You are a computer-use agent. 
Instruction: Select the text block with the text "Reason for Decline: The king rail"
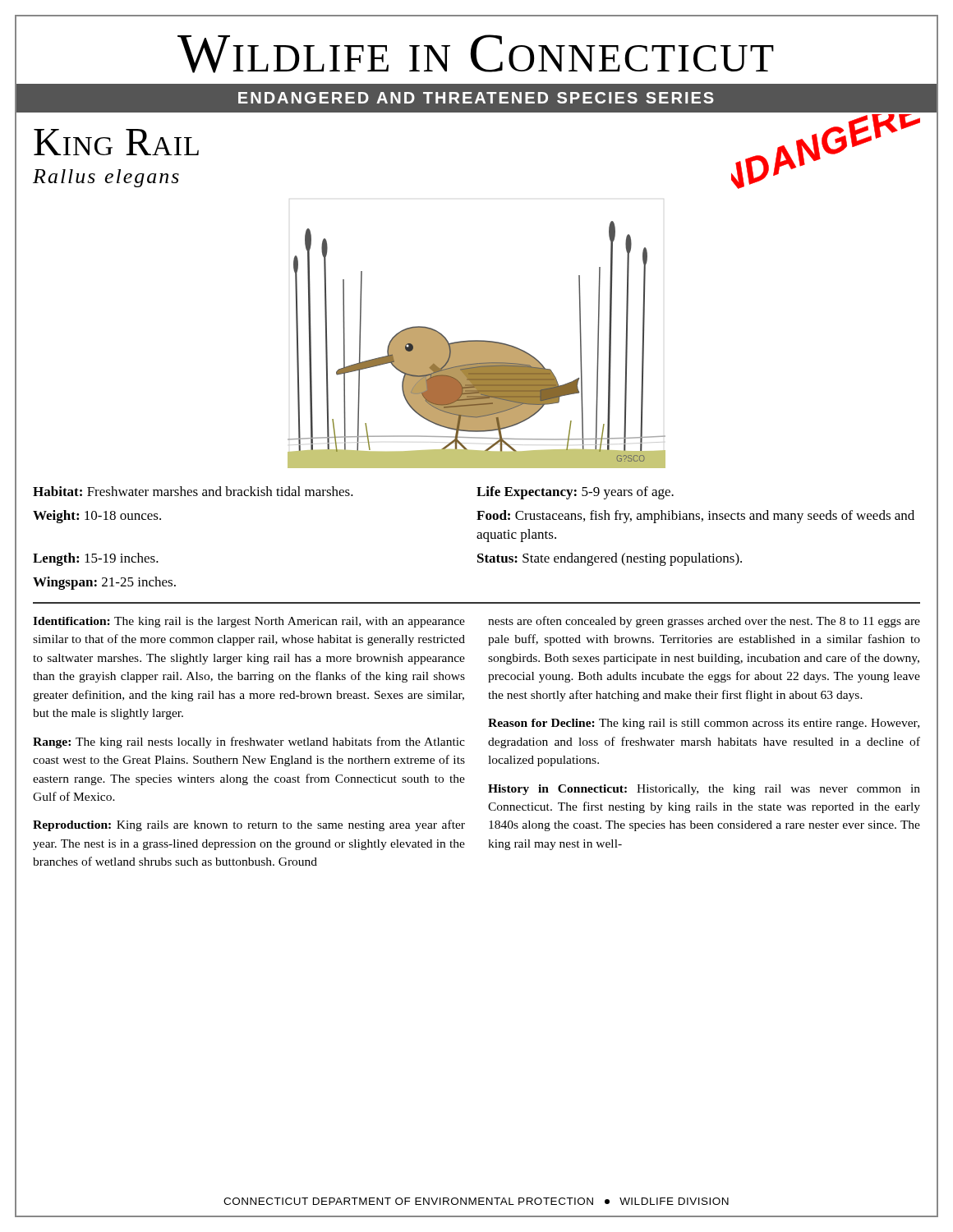(x=704, y=741)
